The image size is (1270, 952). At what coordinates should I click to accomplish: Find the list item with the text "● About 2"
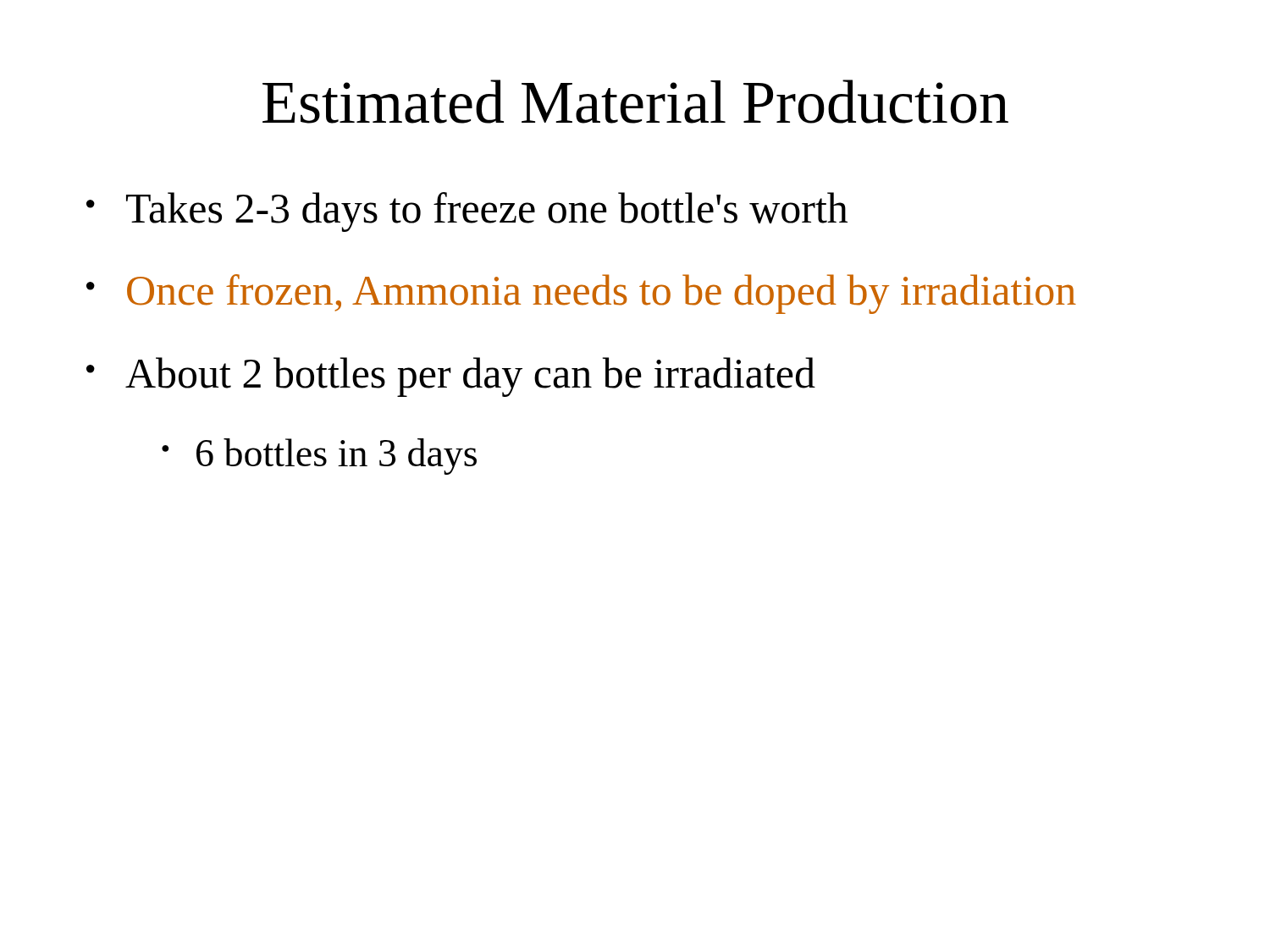tap(635, 374)
